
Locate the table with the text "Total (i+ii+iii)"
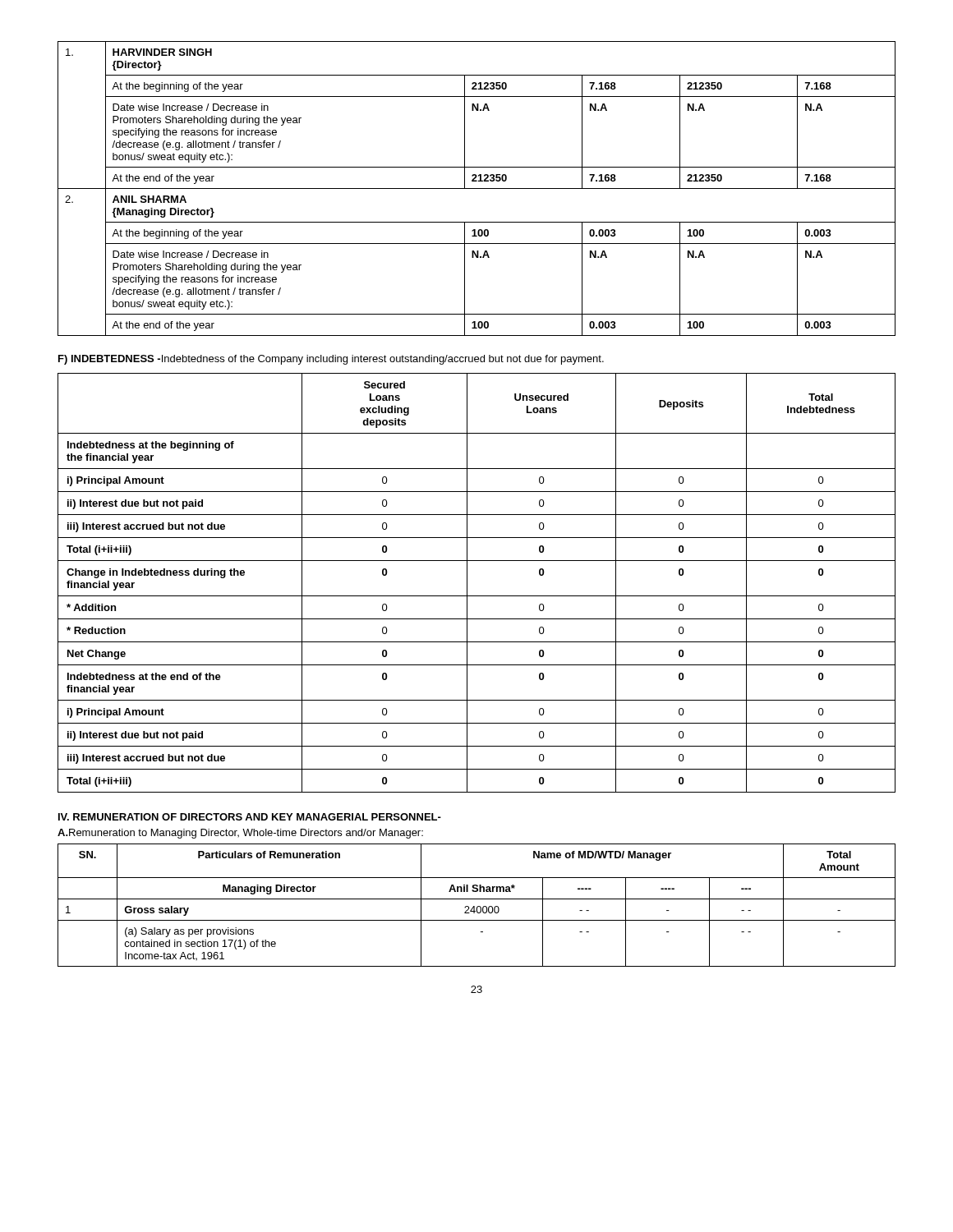(x=476, y=583)
